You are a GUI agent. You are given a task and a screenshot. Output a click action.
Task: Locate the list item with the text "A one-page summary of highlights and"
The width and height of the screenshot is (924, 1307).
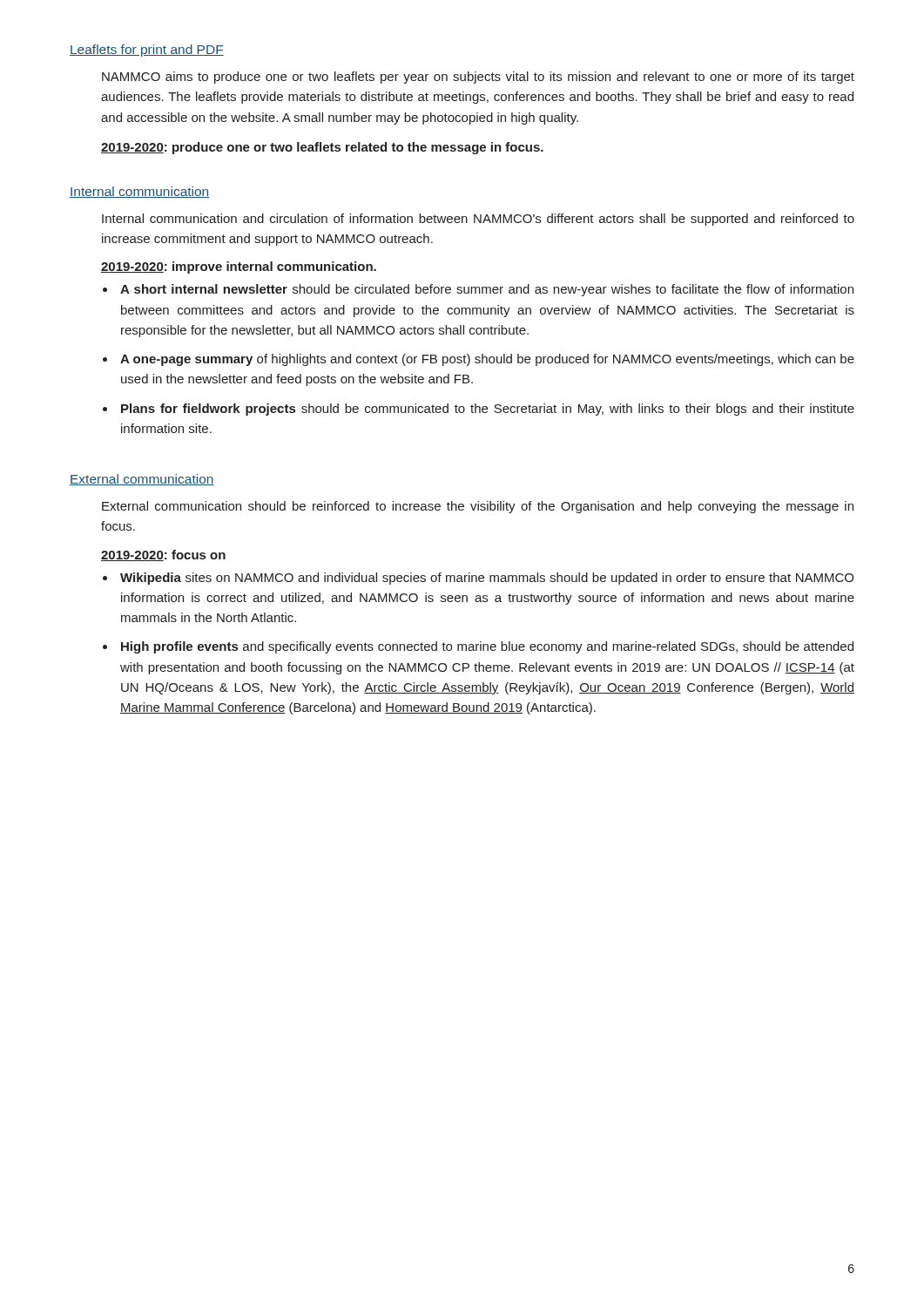coord(487,369)
